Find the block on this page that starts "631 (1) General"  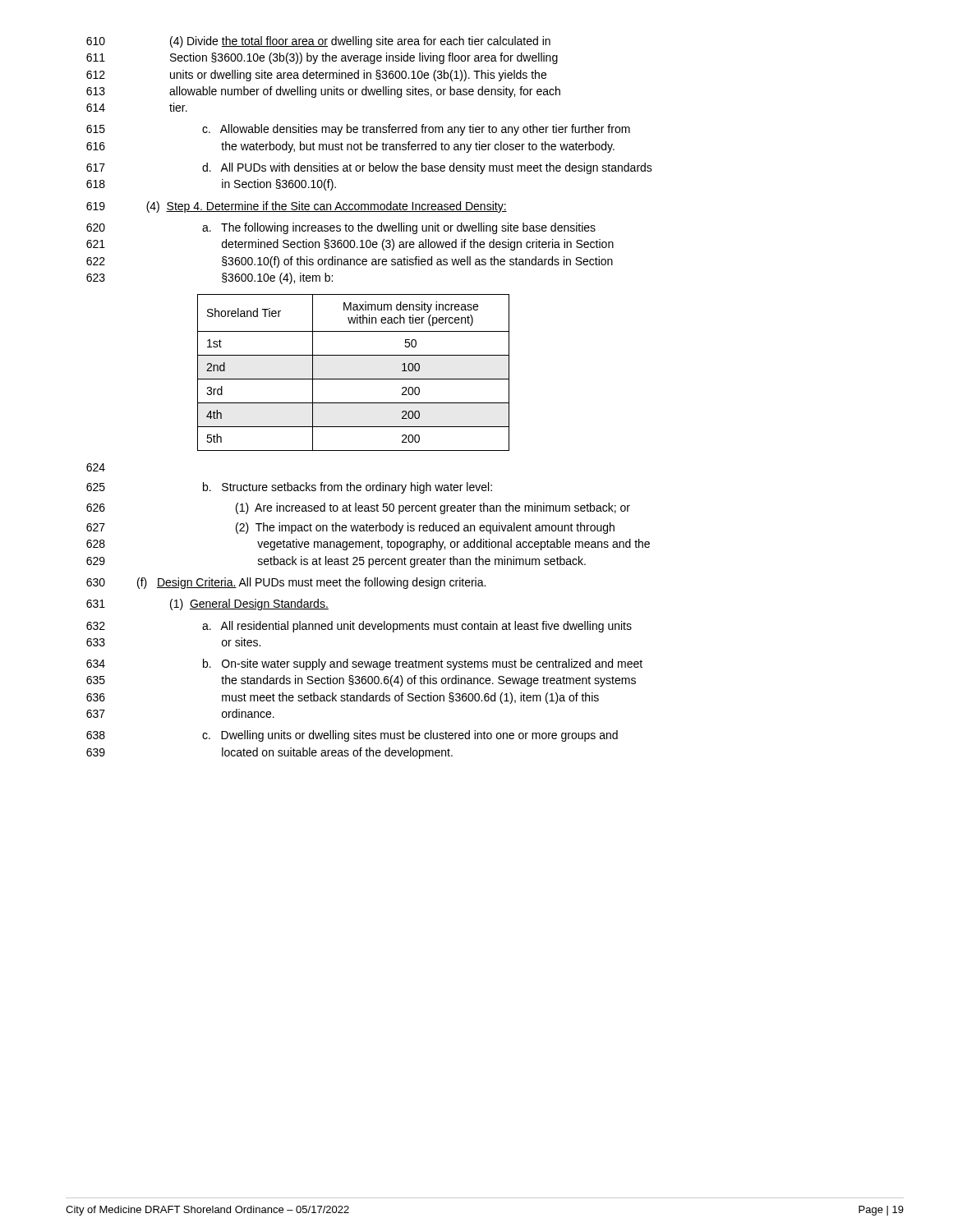(207, 605)
